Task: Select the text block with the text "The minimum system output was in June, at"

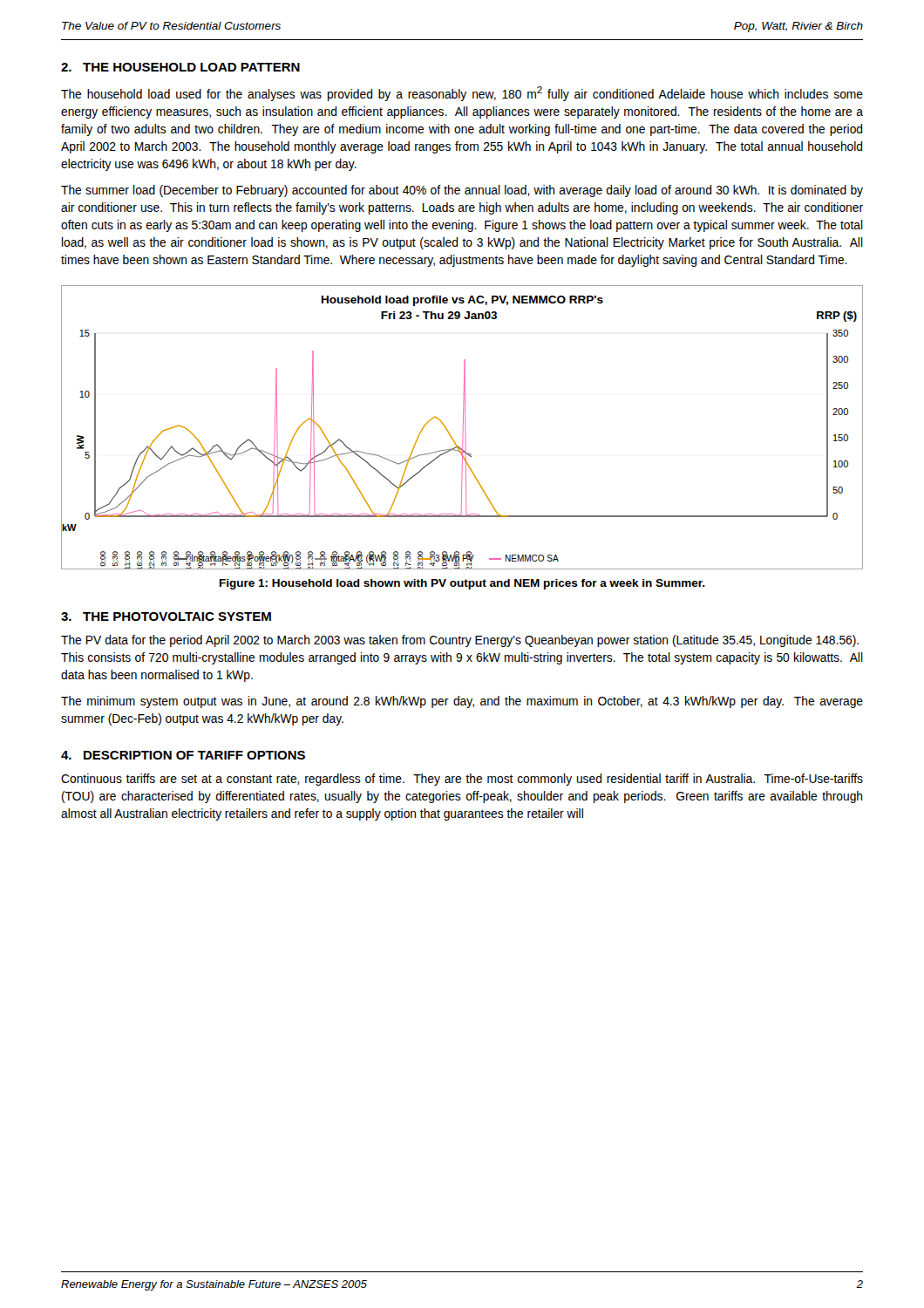Action: tap(462, 711)
